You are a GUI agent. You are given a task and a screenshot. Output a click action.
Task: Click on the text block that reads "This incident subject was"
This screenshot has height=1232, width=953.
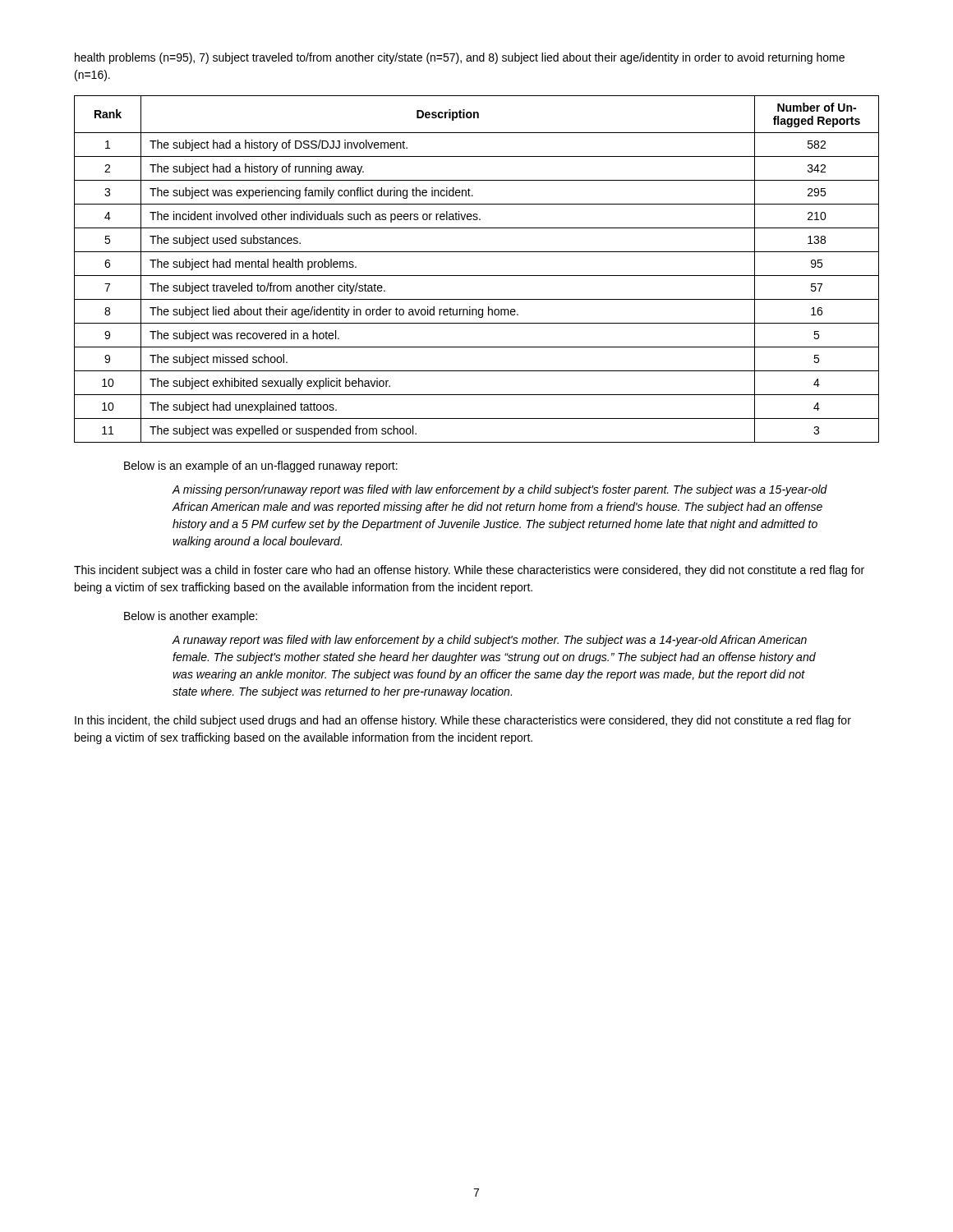[x=469, y=579]
